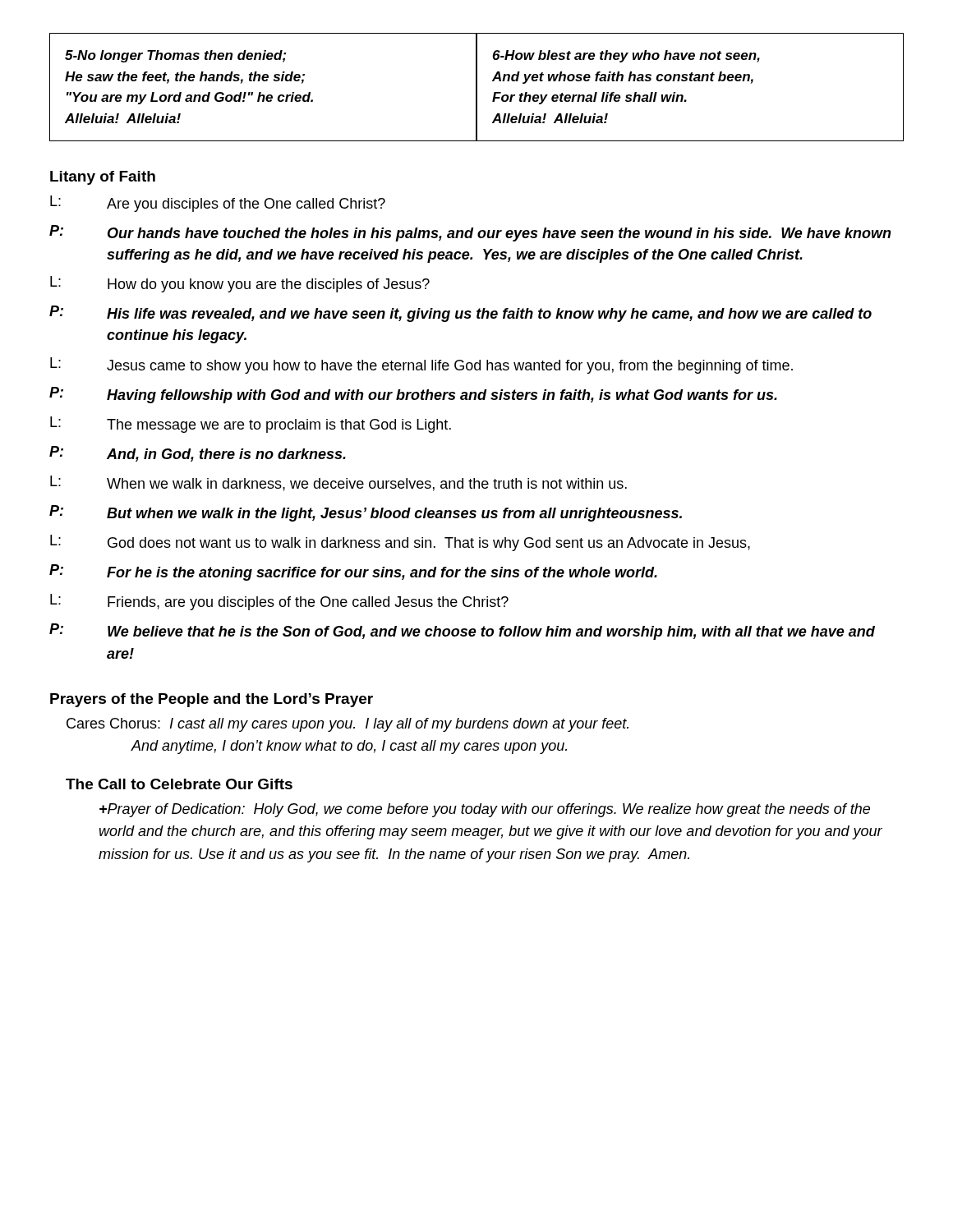Viewport: 953px width, 1232px height.
Task: Find "Litany of Faith" on this page
Action: click(x=103, y=176)
